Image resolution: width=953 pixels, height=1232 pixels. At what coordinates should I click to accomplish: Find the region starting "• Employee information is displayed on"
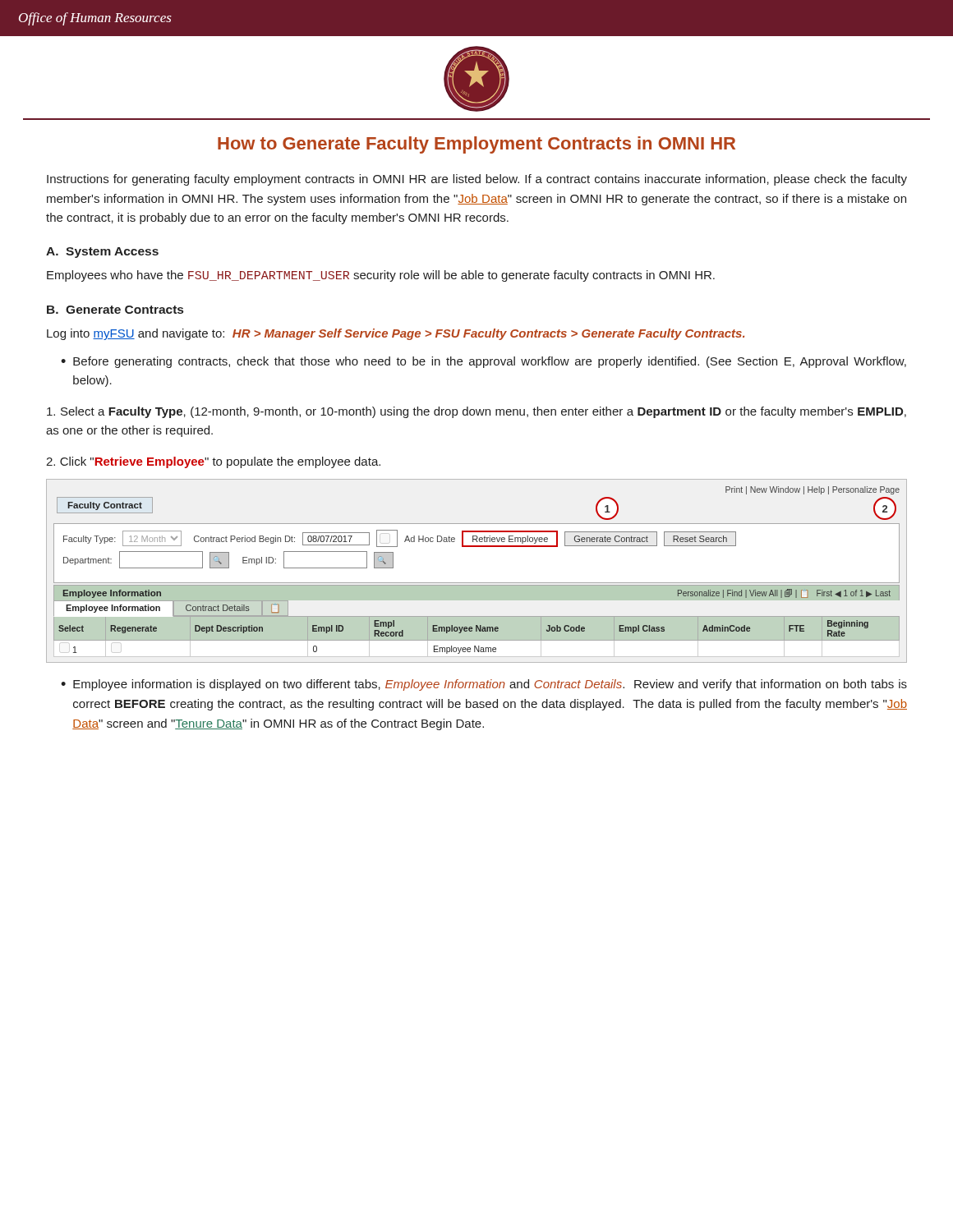pos(484,704)
